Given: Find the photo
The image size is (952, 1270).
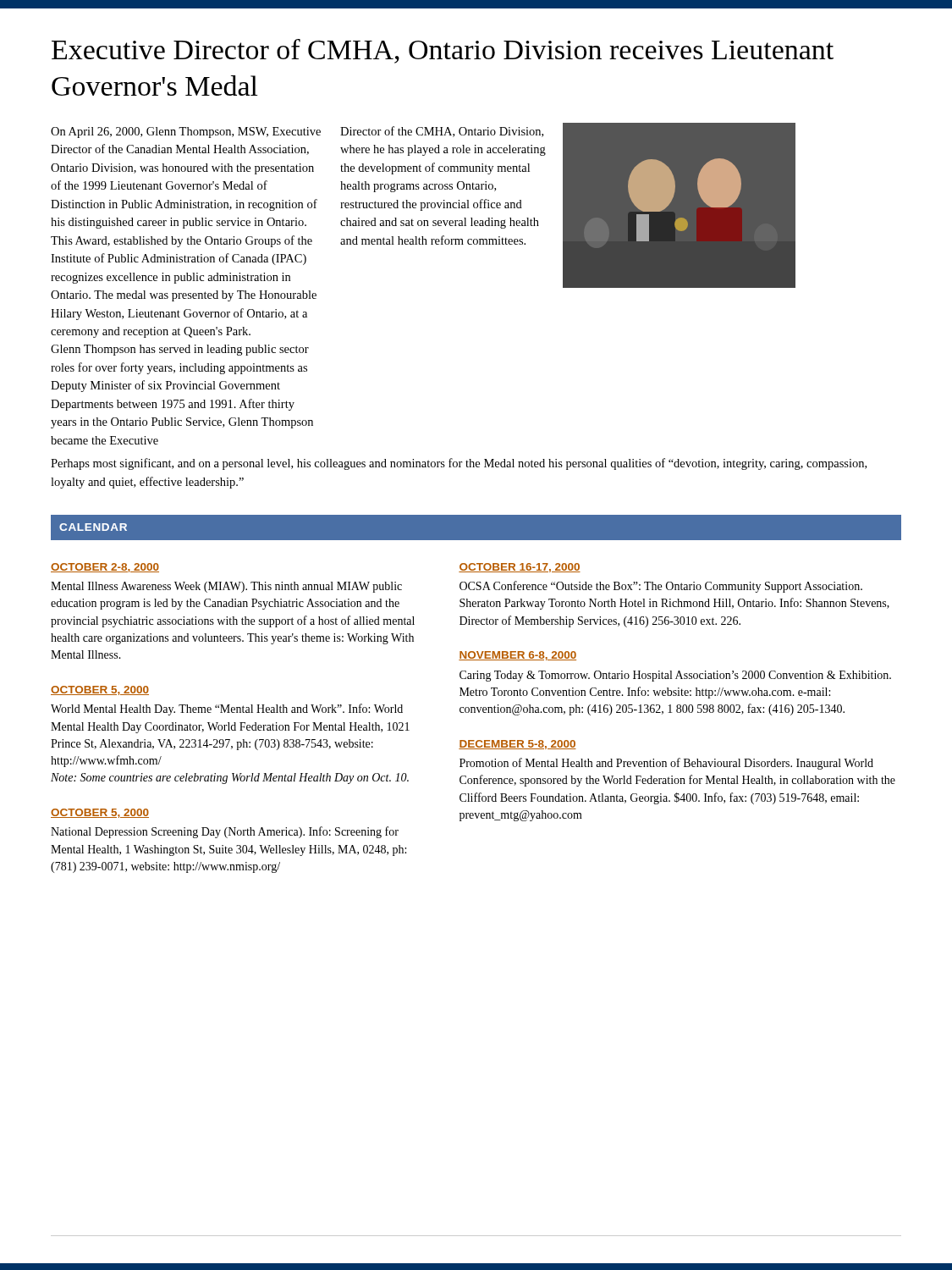Looking at the screenshot, I should coord(679,208).
